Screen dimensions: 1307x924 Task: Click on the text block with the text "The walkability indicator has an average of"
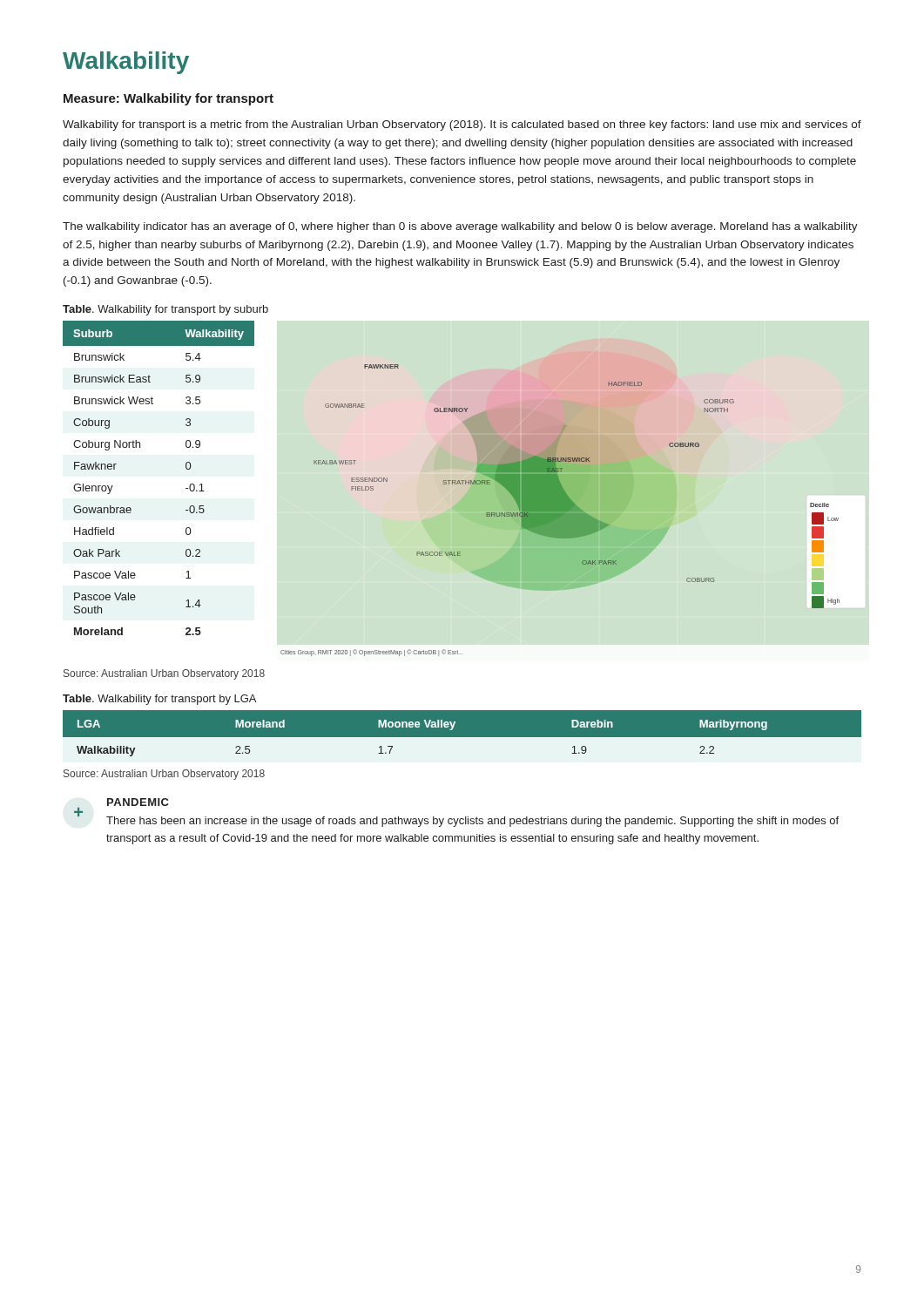462,254
